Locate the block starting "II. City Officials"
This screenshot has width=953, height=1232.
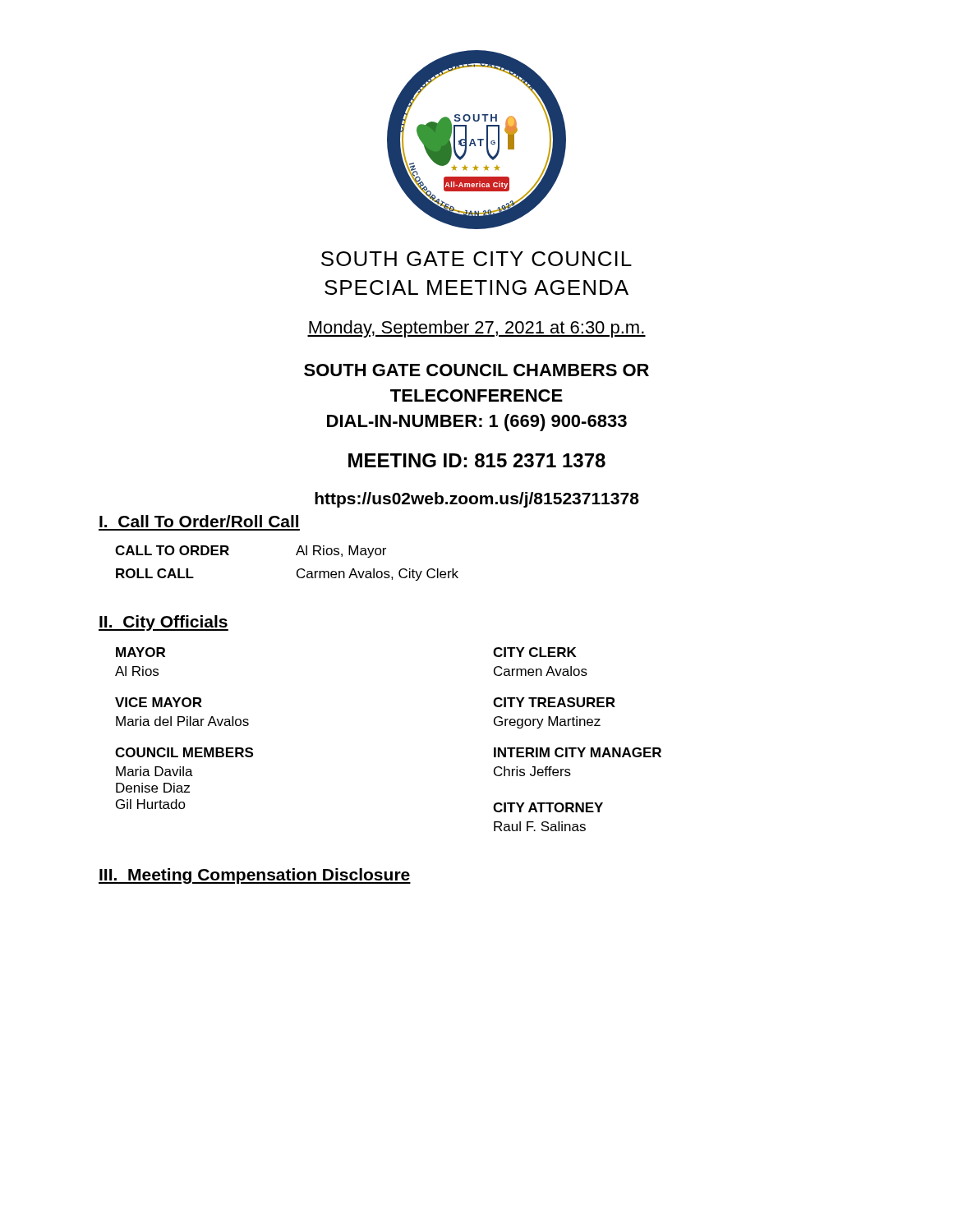163,621
